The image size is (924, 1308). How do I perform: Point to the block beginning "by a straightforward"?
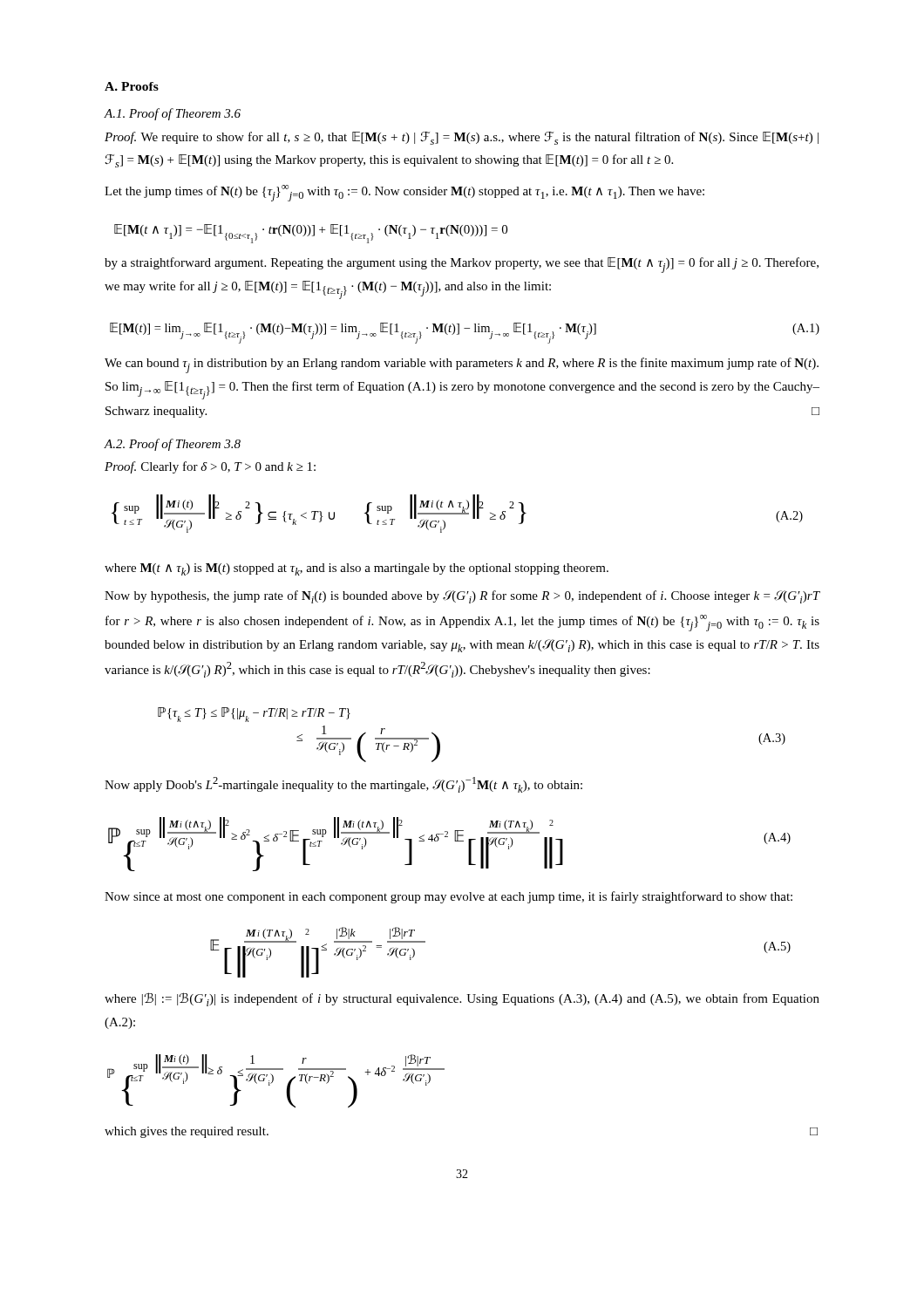pyautogui.click(x=462, y=277)
